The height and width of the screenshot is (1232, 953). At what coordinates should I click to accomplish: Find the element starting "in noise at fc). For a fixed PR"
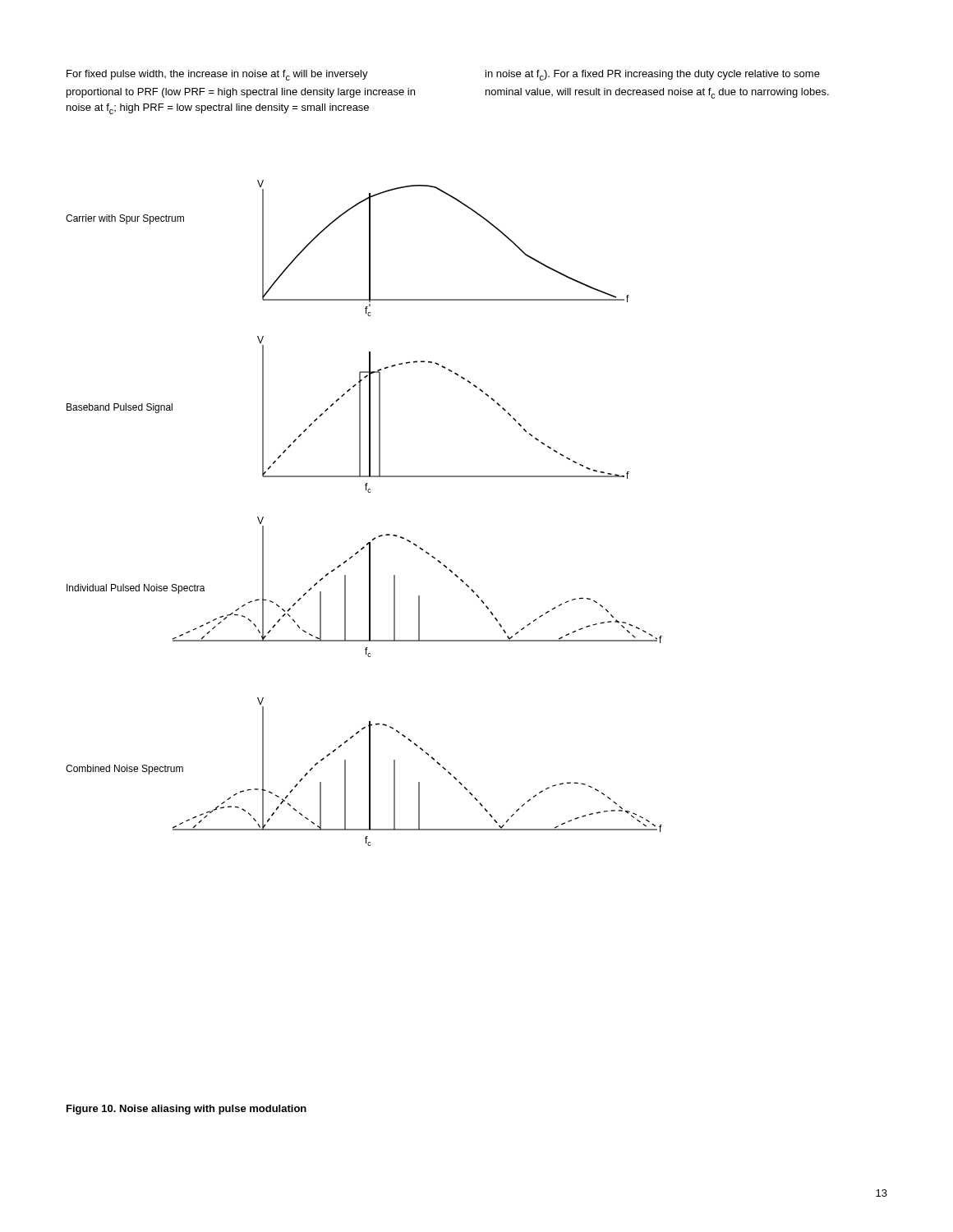[661, 84]
